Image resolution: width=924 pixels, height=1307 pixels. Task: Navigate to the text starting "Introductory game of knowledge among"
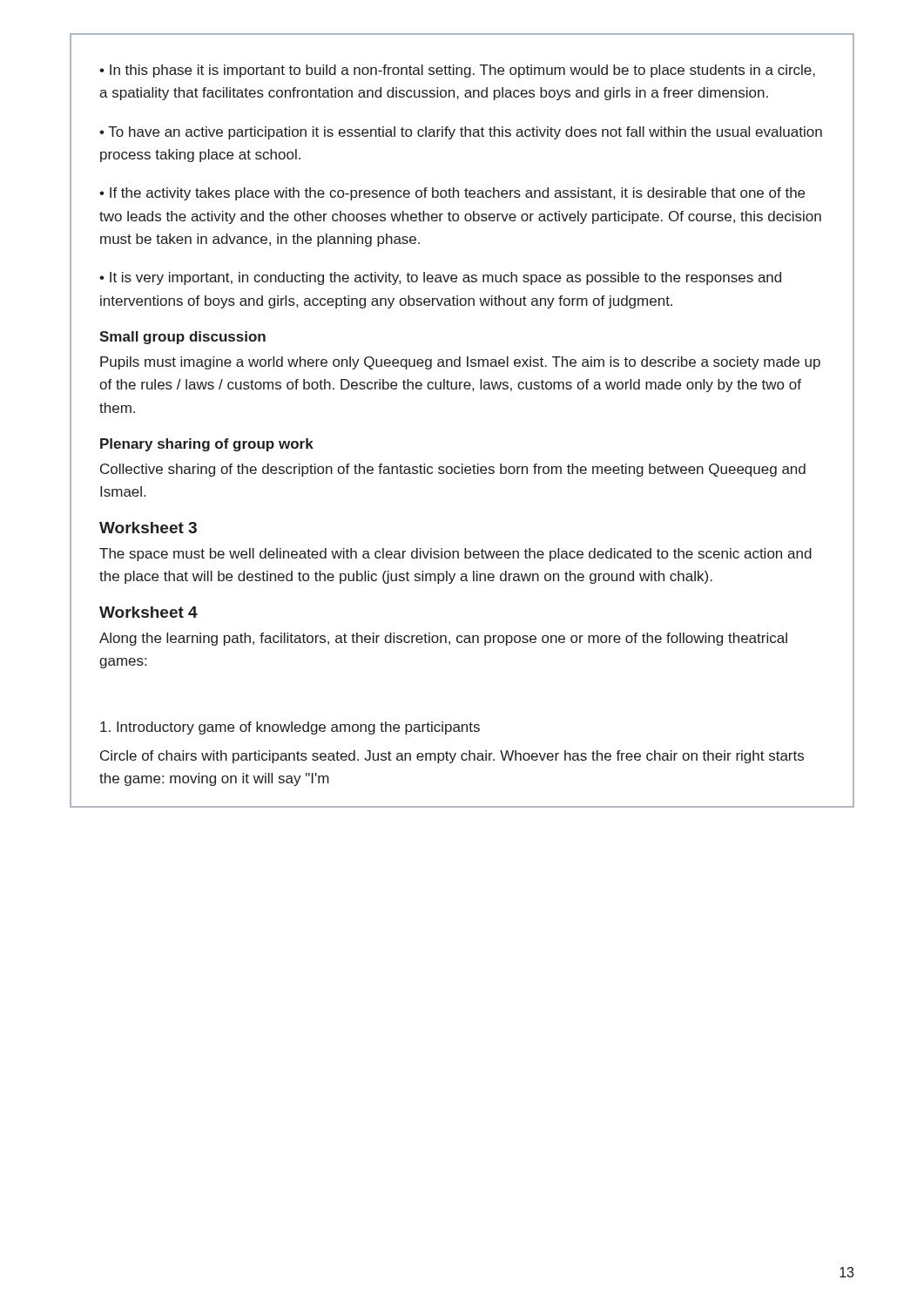pos(462,728)
